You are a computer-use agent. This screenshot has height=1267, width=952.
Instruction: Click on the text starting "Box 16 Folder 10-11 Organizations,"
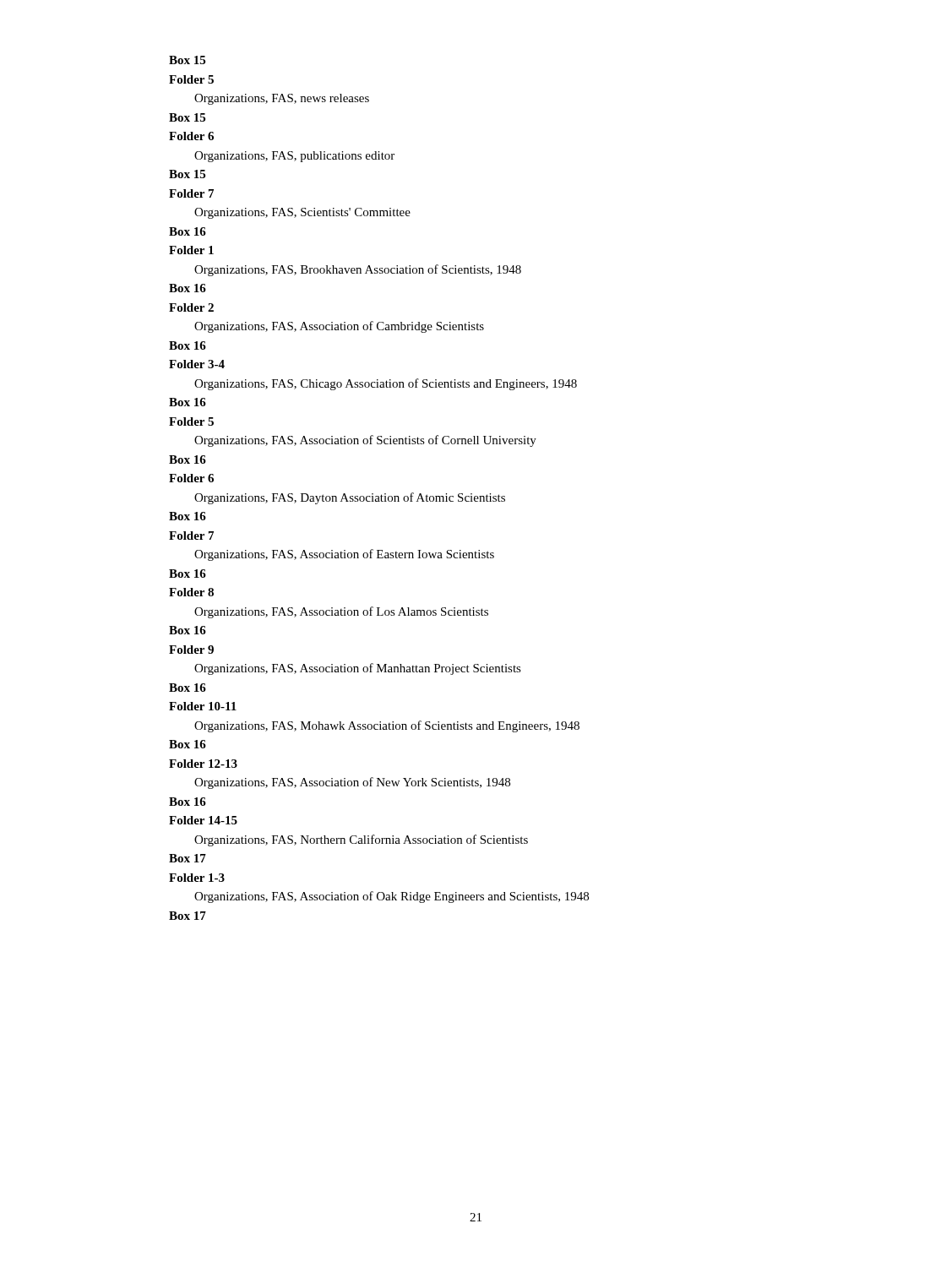(188, 688)
